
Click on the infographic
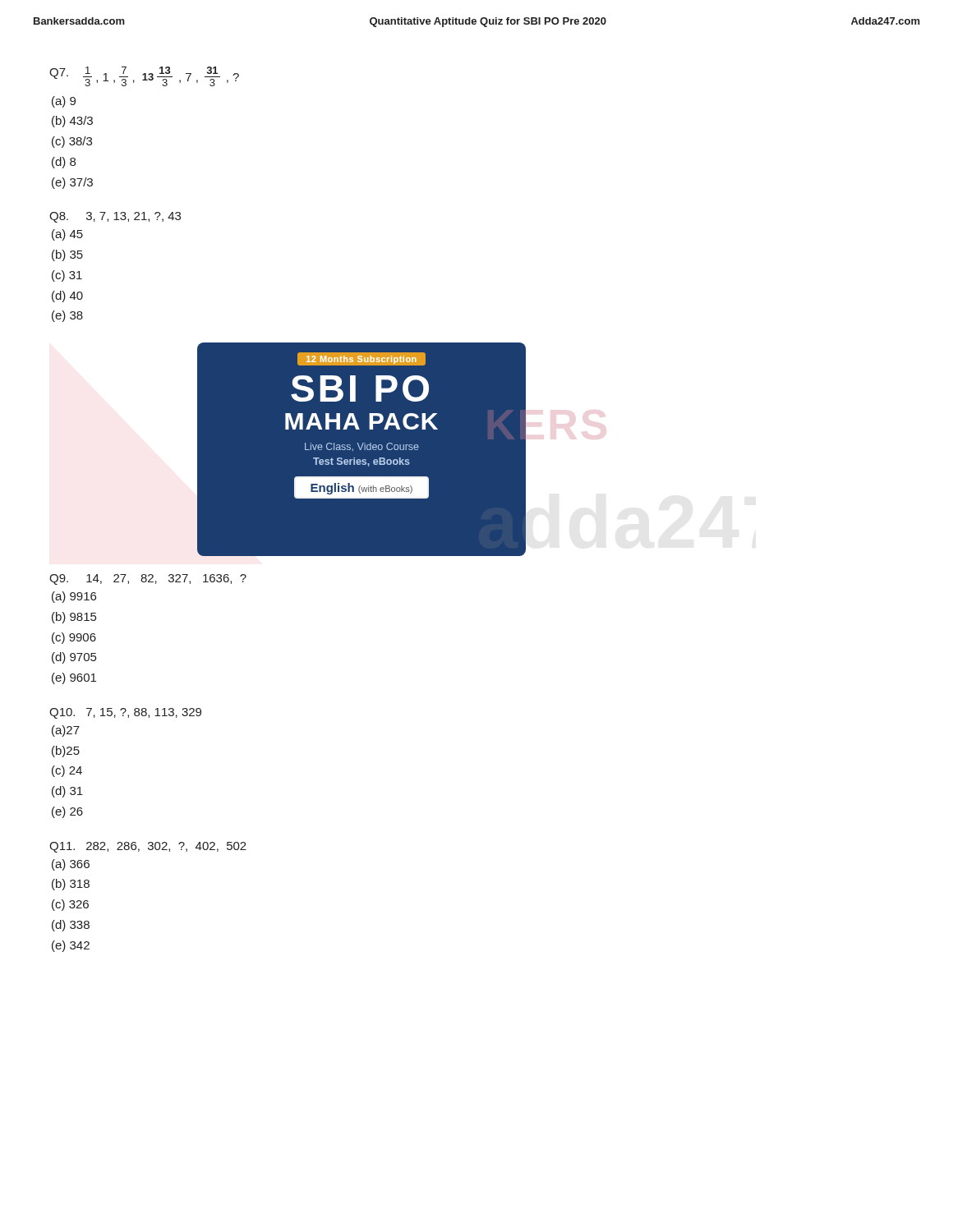pos(403,453)
